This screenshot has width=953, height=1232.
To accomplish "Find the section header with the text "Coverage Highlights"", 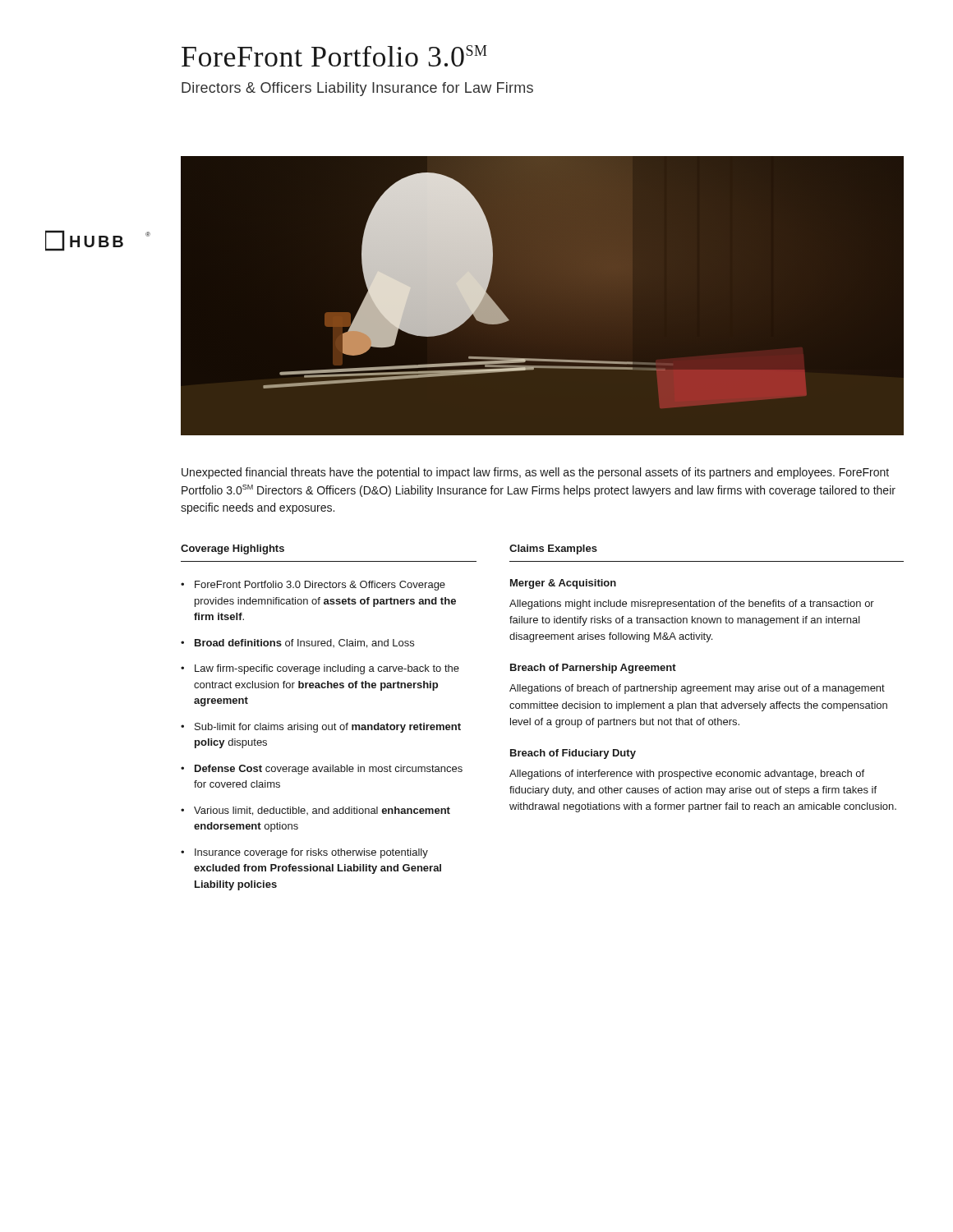I will coord(233,548).
